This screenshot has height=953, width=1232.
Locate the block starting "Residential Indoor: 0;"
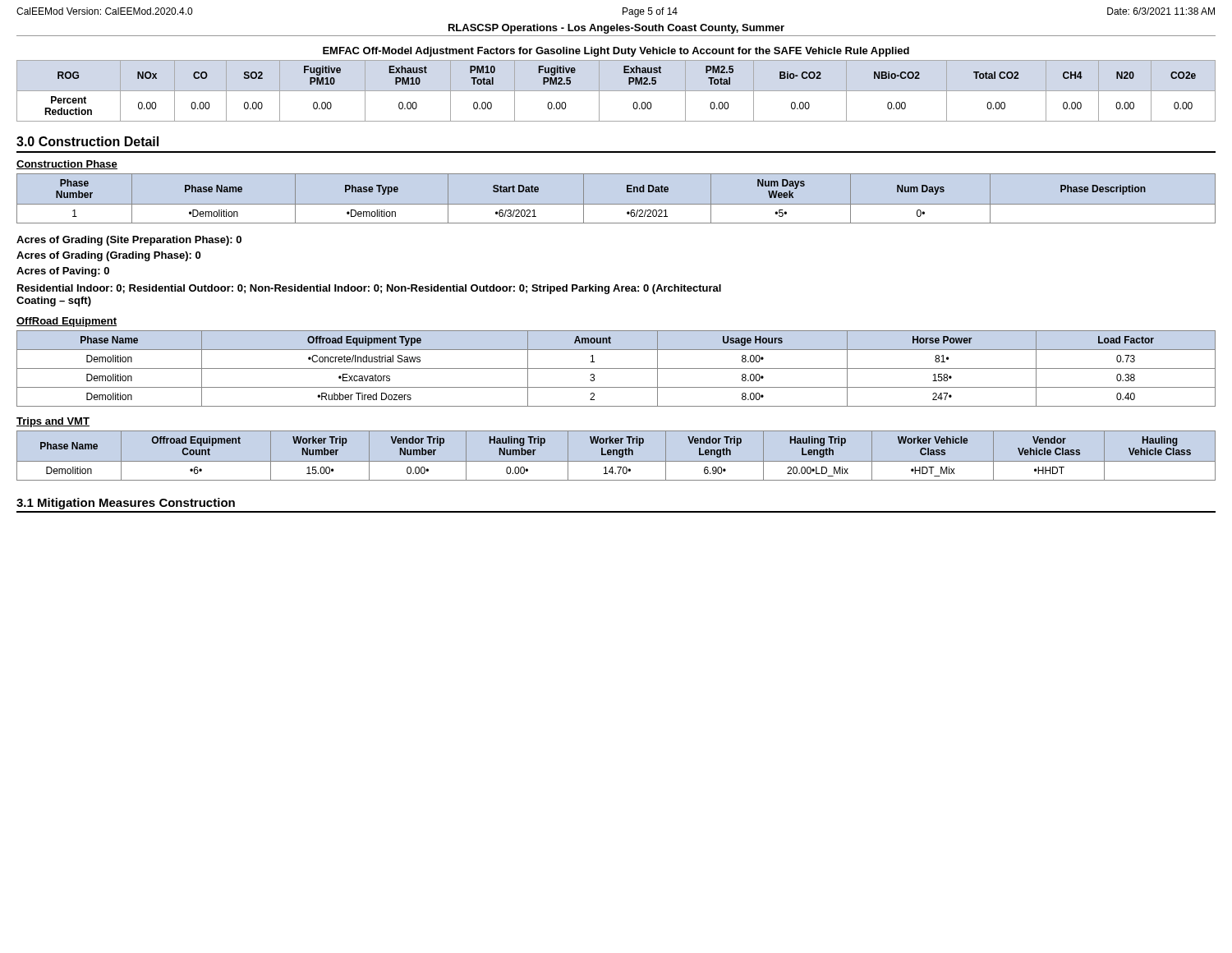point(369,294)
